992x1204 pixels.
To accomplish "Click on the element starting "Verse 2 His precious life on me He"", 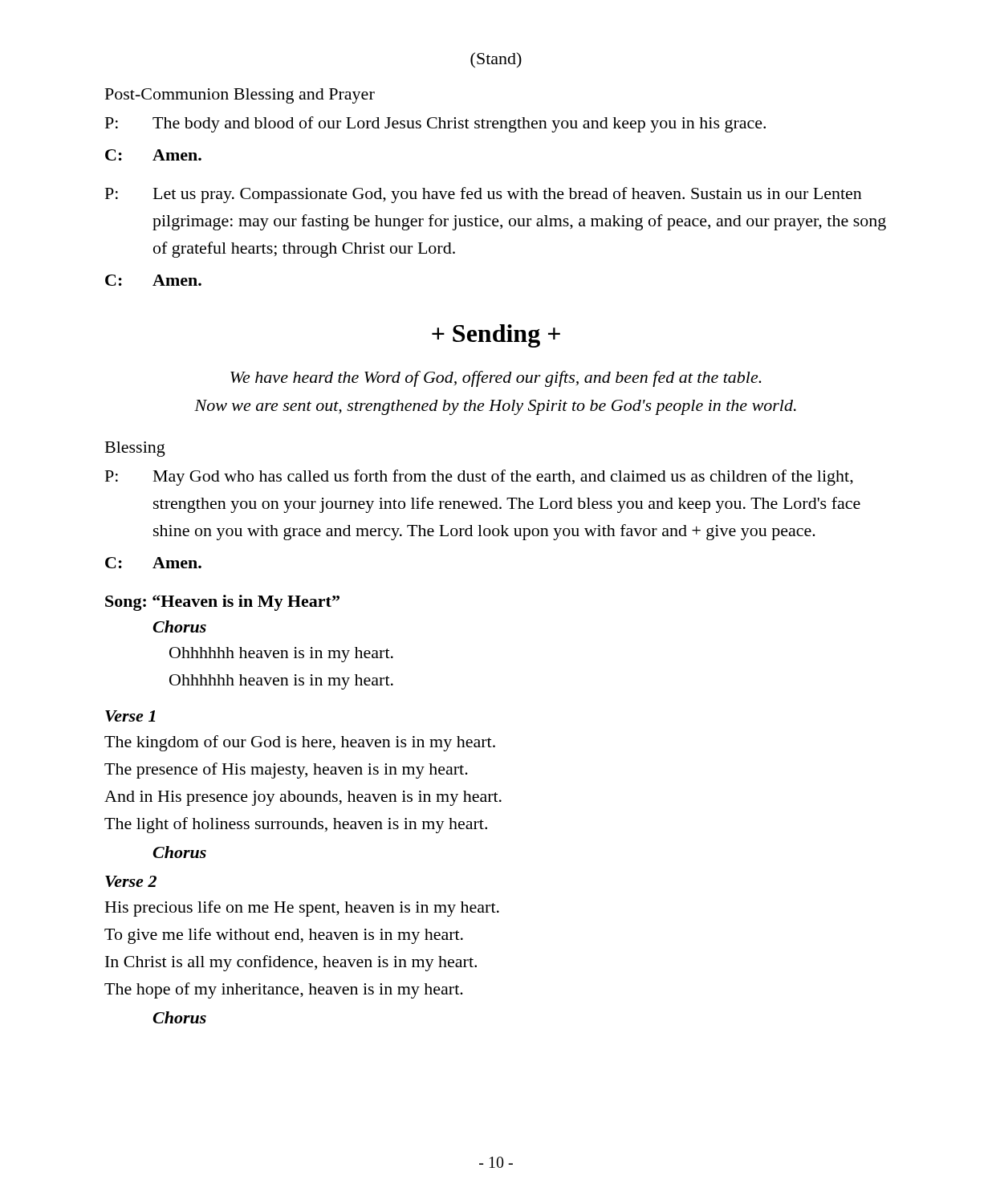I will tap(131, 881).
